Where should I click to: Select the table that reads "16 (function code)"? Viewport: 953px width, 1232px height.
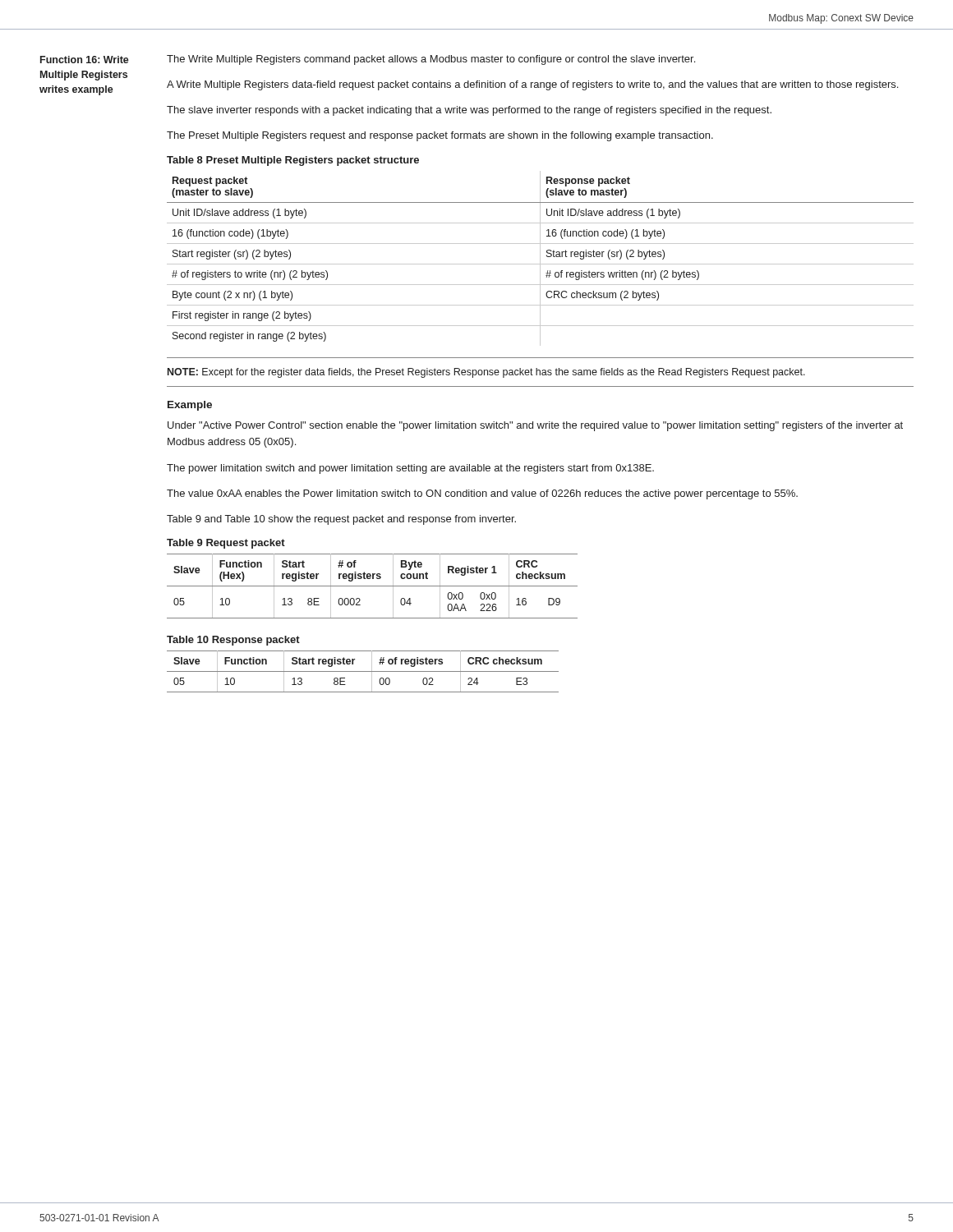(540, 258)
